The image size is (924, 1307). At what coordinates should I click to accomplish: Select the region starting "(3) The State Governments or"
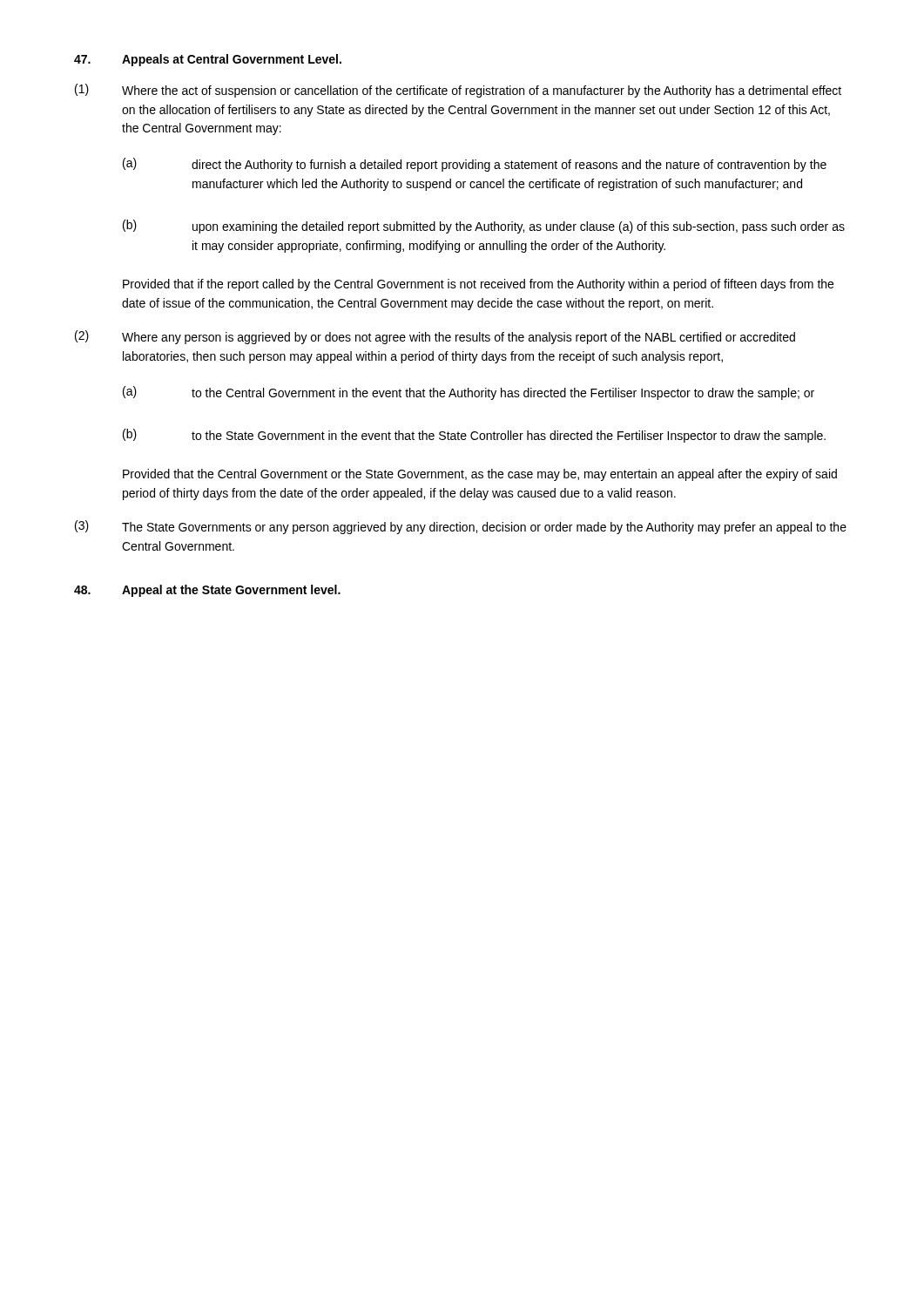coord(462,538)
